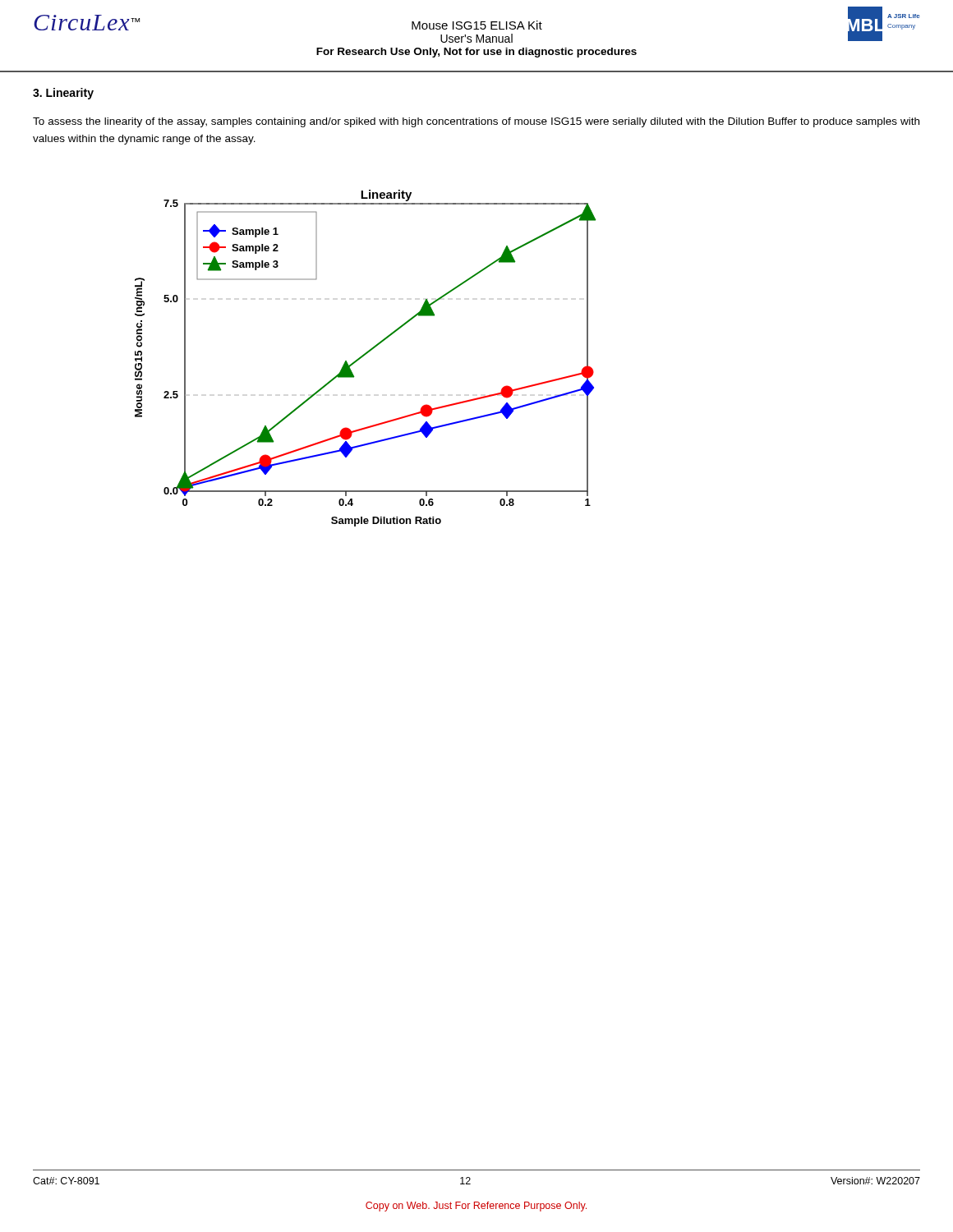Click on the section header that says "3. Linearity"
The image size is (953, 1232).
[63, 93]
